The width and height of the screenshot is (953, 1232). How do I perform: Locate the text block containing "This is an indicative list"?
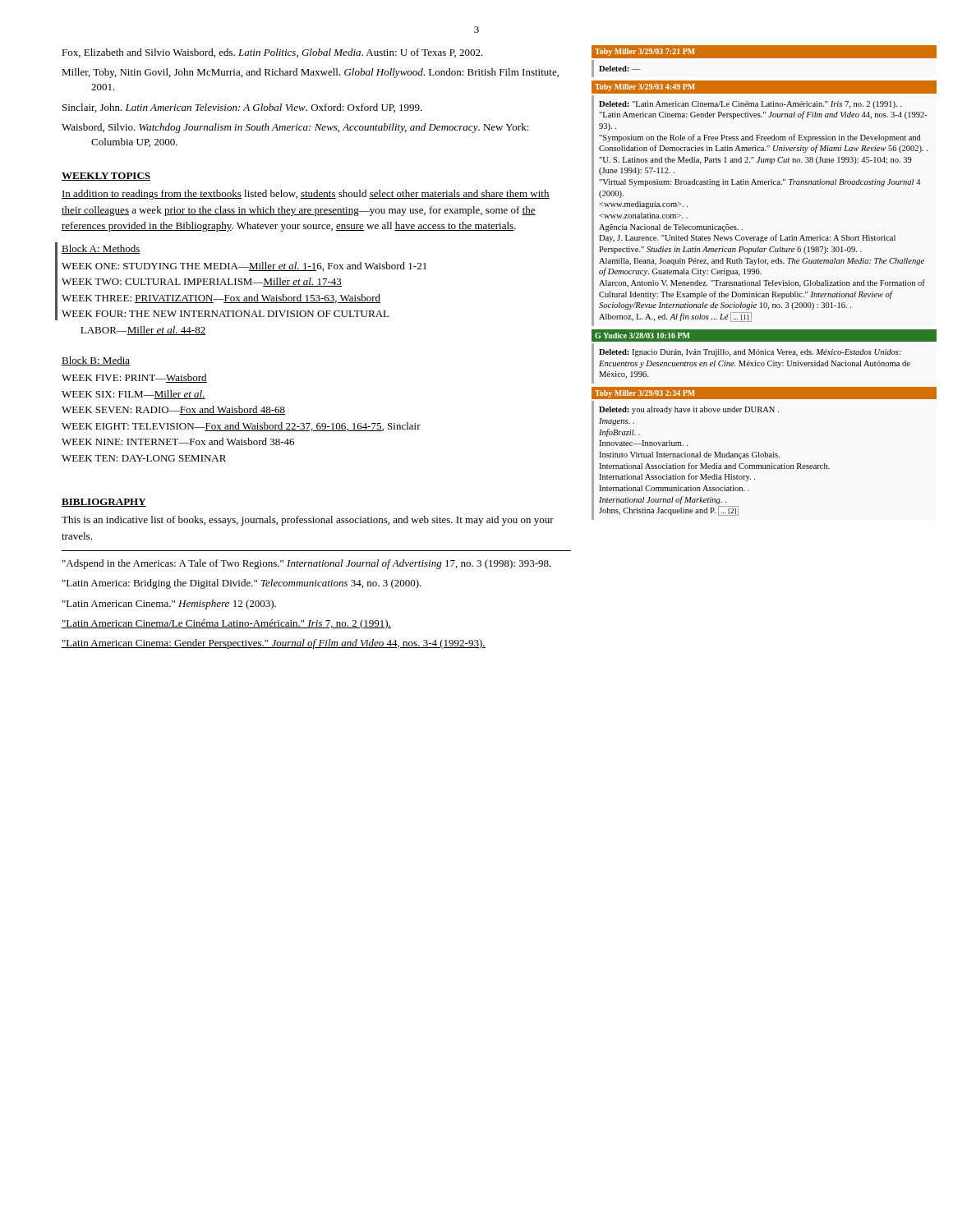(x=308, y=528)
